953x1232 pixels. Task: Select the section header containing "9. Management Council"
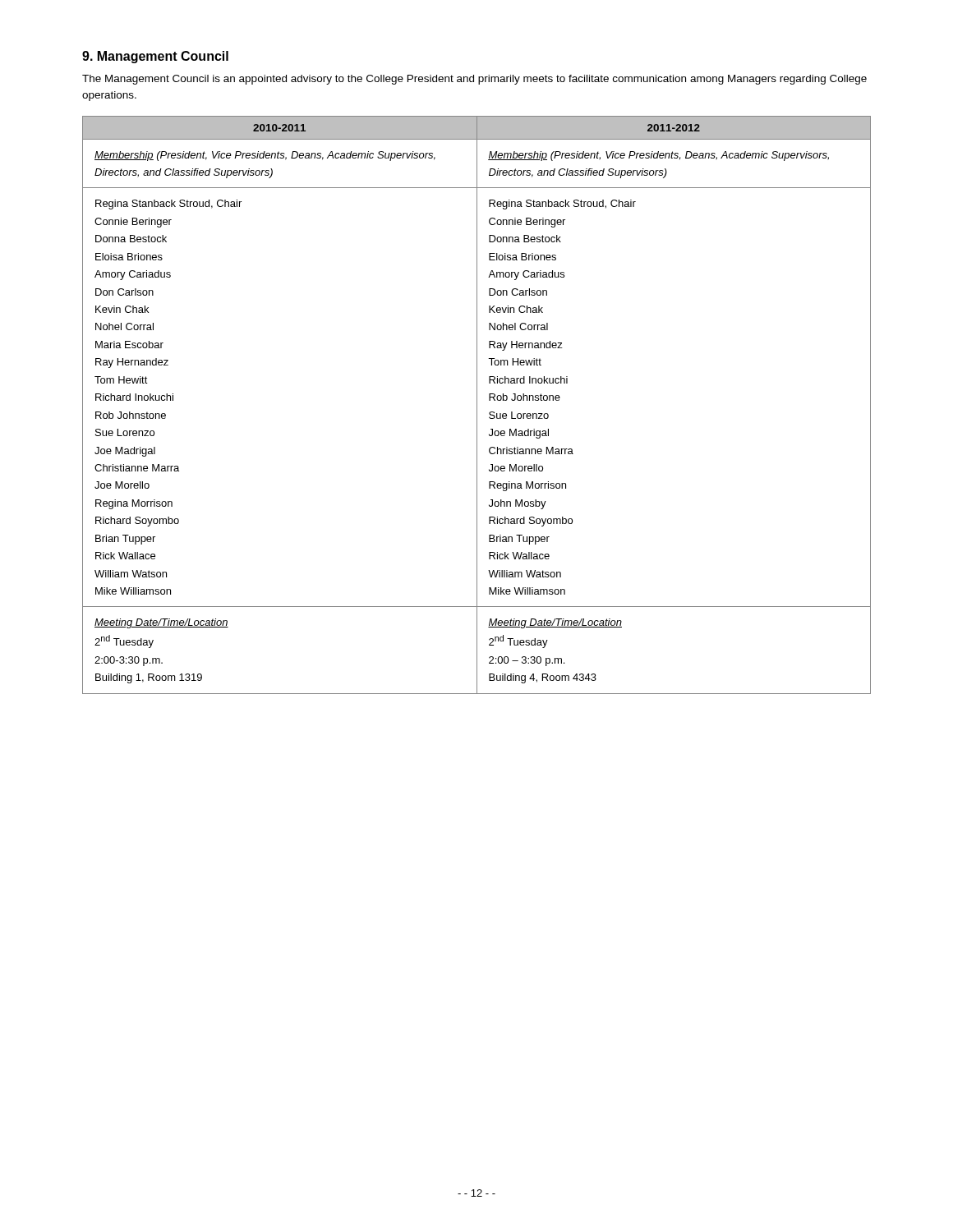click(156, 56)
